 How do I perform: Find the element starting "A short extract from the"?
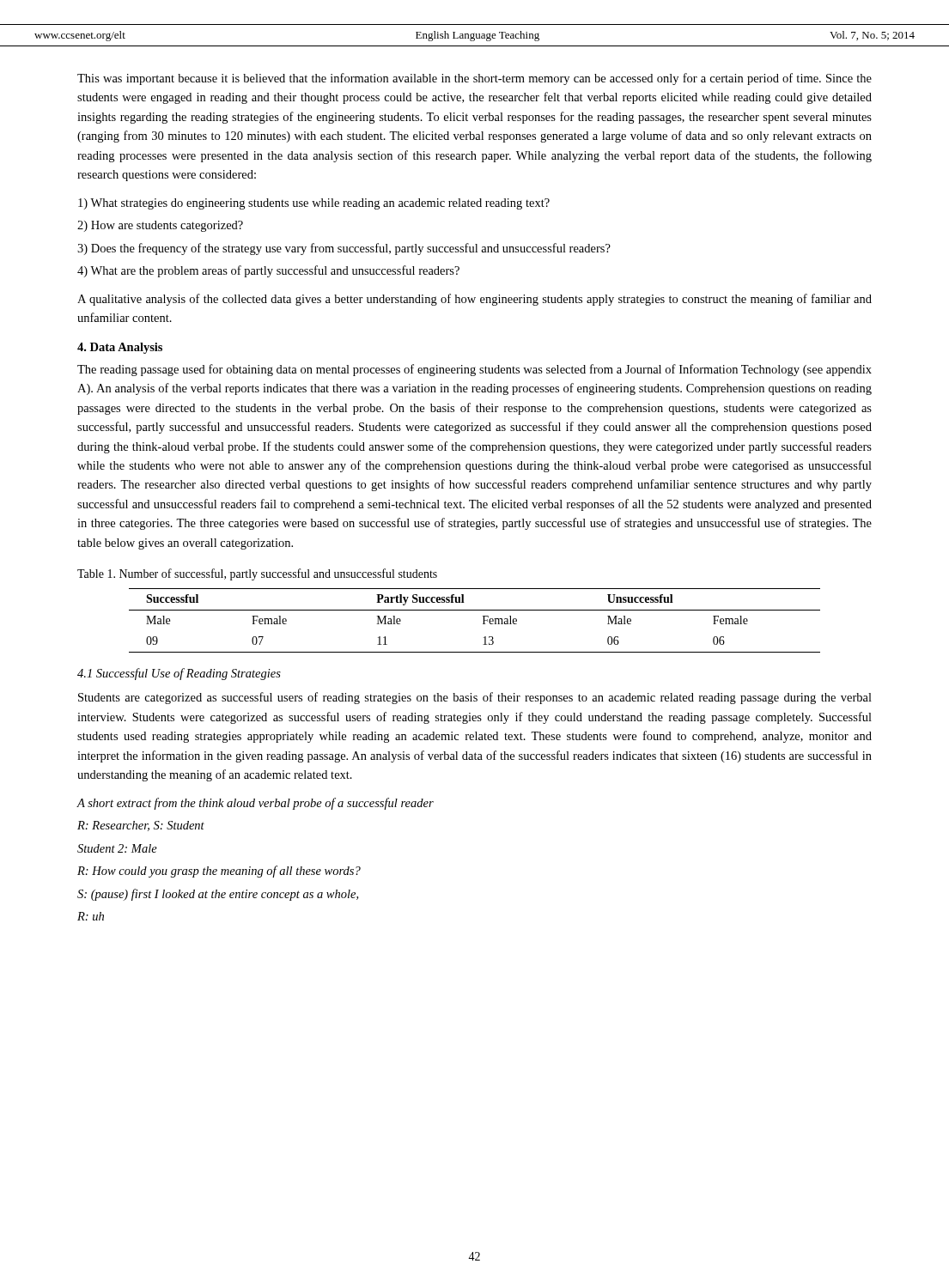pyautogui.click(x=255, y=803)
